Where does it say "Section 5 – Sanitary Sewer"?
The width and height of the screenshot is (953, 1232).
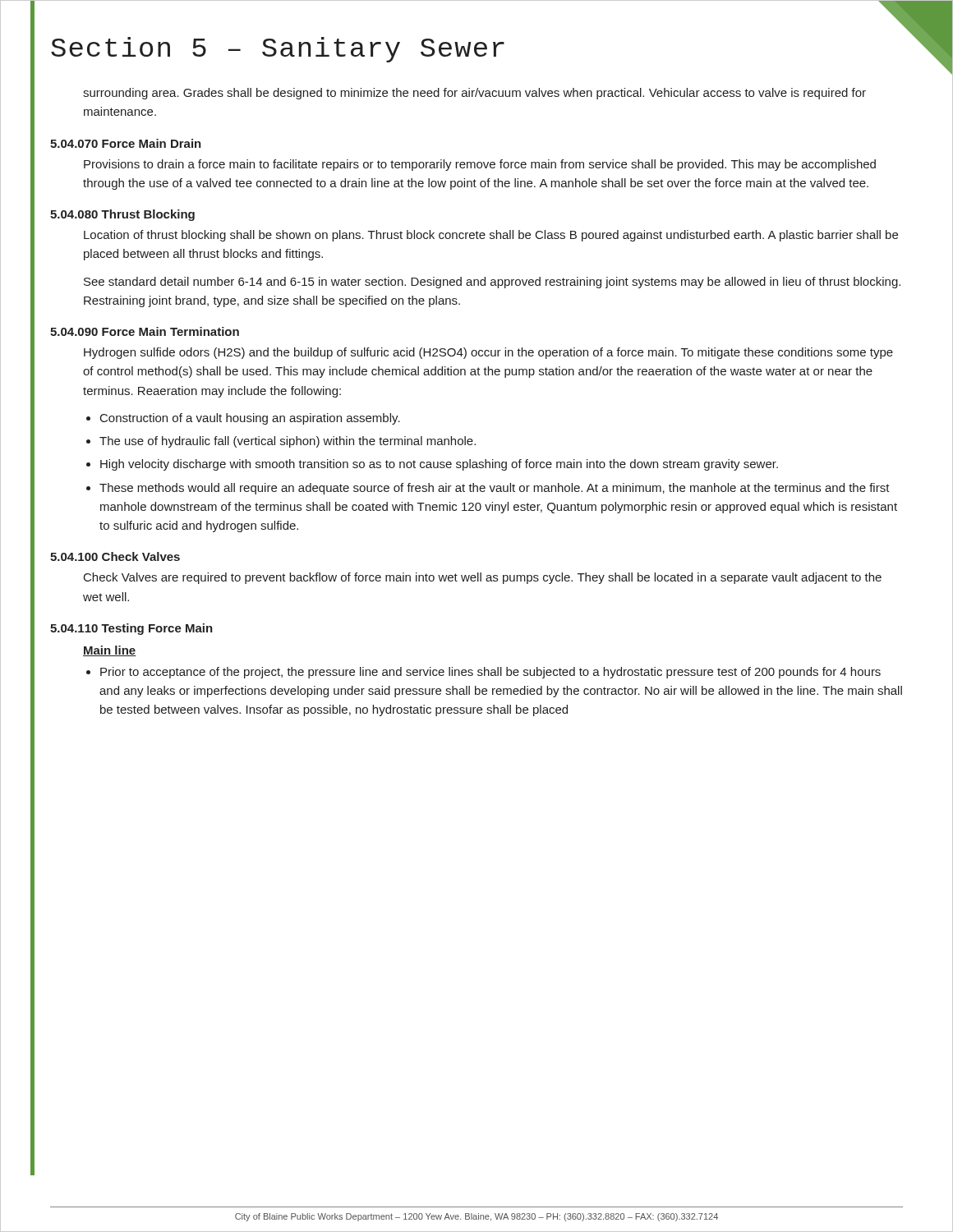(x=279, y=49)
